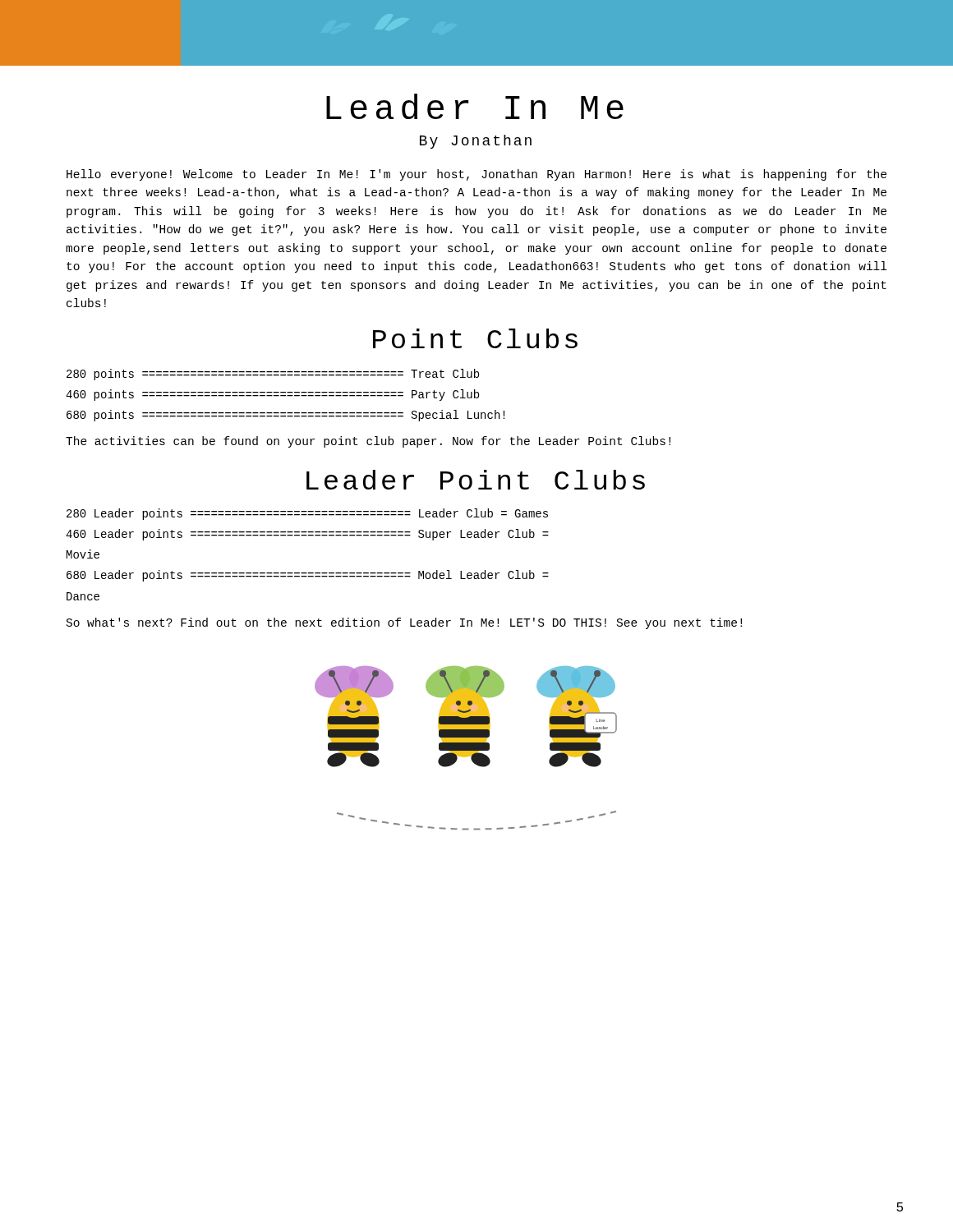The height and width of the screenshot is (1232, 953).
Task: Select the element starting "460 Leader points ================================"
Action: (x=307, y=545)
